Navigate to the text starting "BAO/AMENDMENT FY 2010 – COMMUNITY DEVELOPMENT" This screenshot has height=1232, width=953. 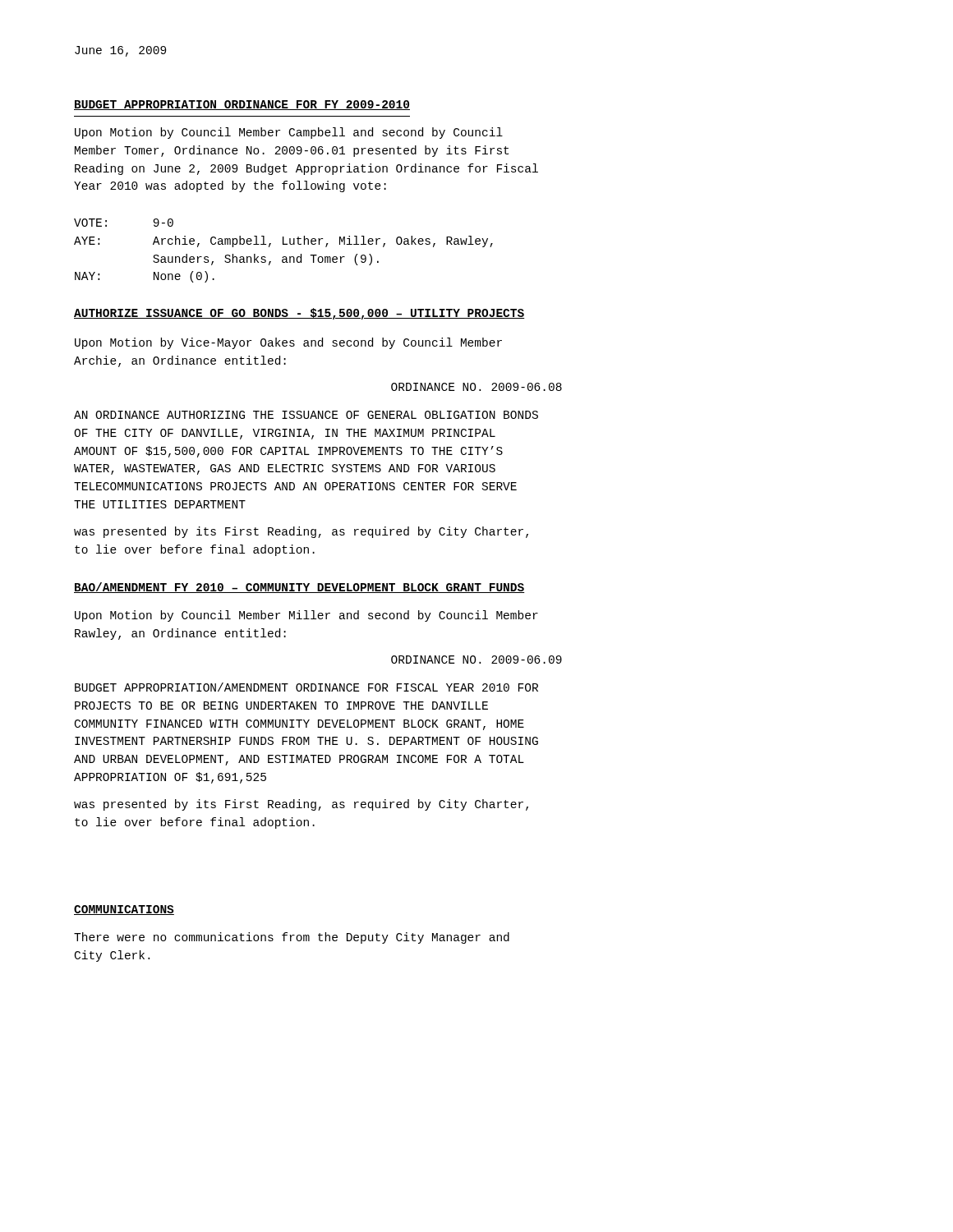[x=299, y=588]
